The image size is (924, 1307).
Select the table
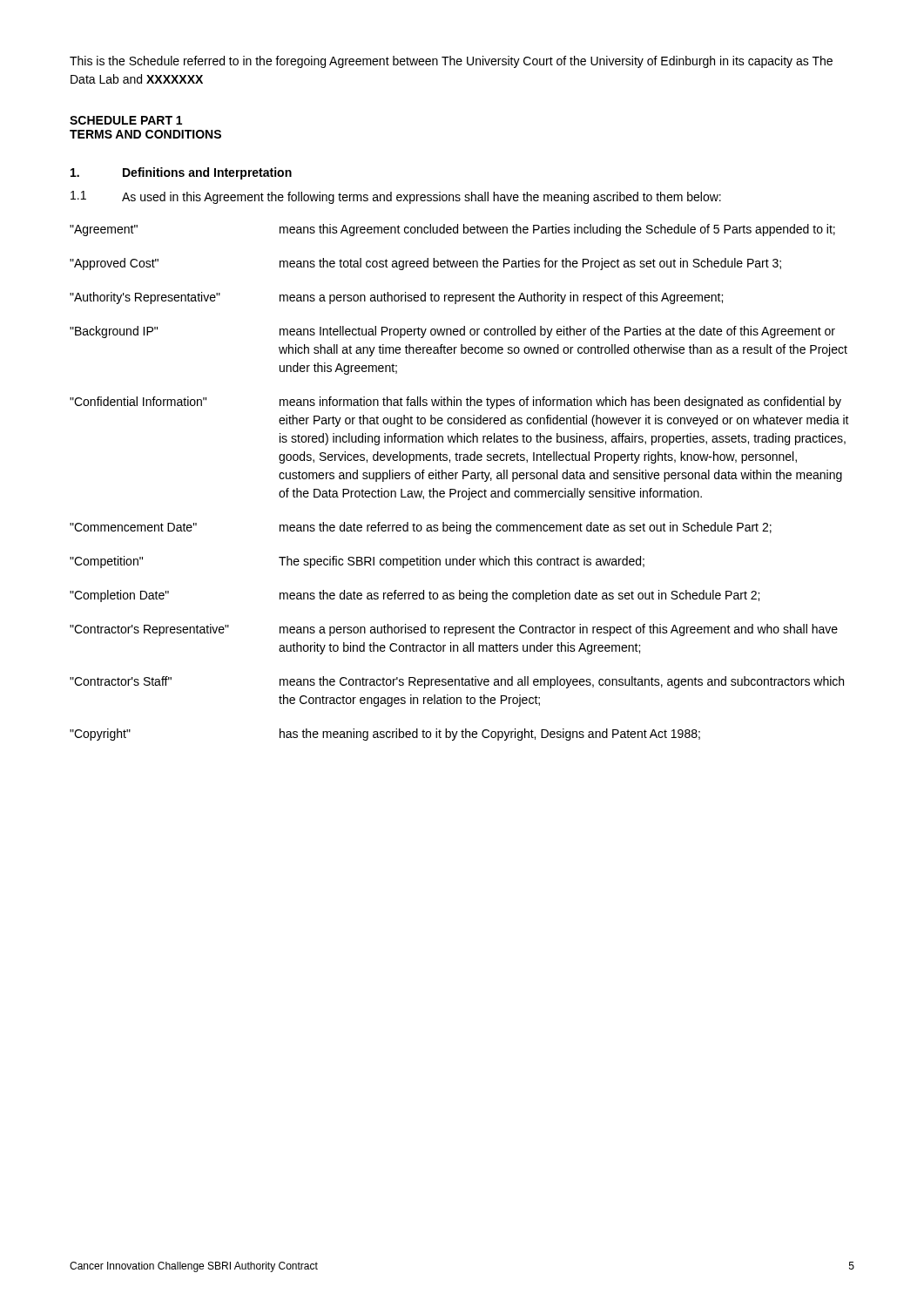462,490
